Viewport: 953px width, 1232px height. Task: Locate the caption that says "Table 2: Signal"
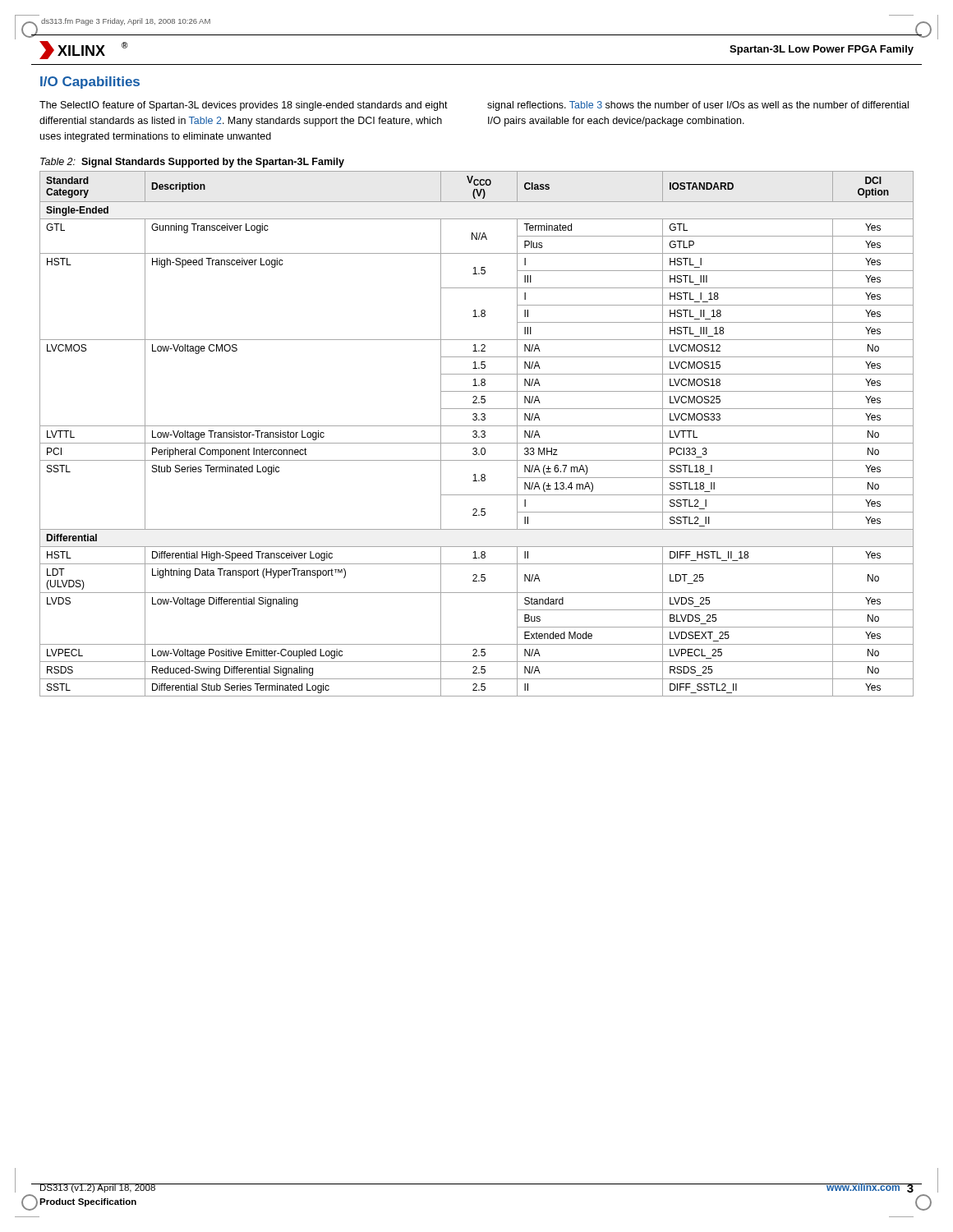192,162
